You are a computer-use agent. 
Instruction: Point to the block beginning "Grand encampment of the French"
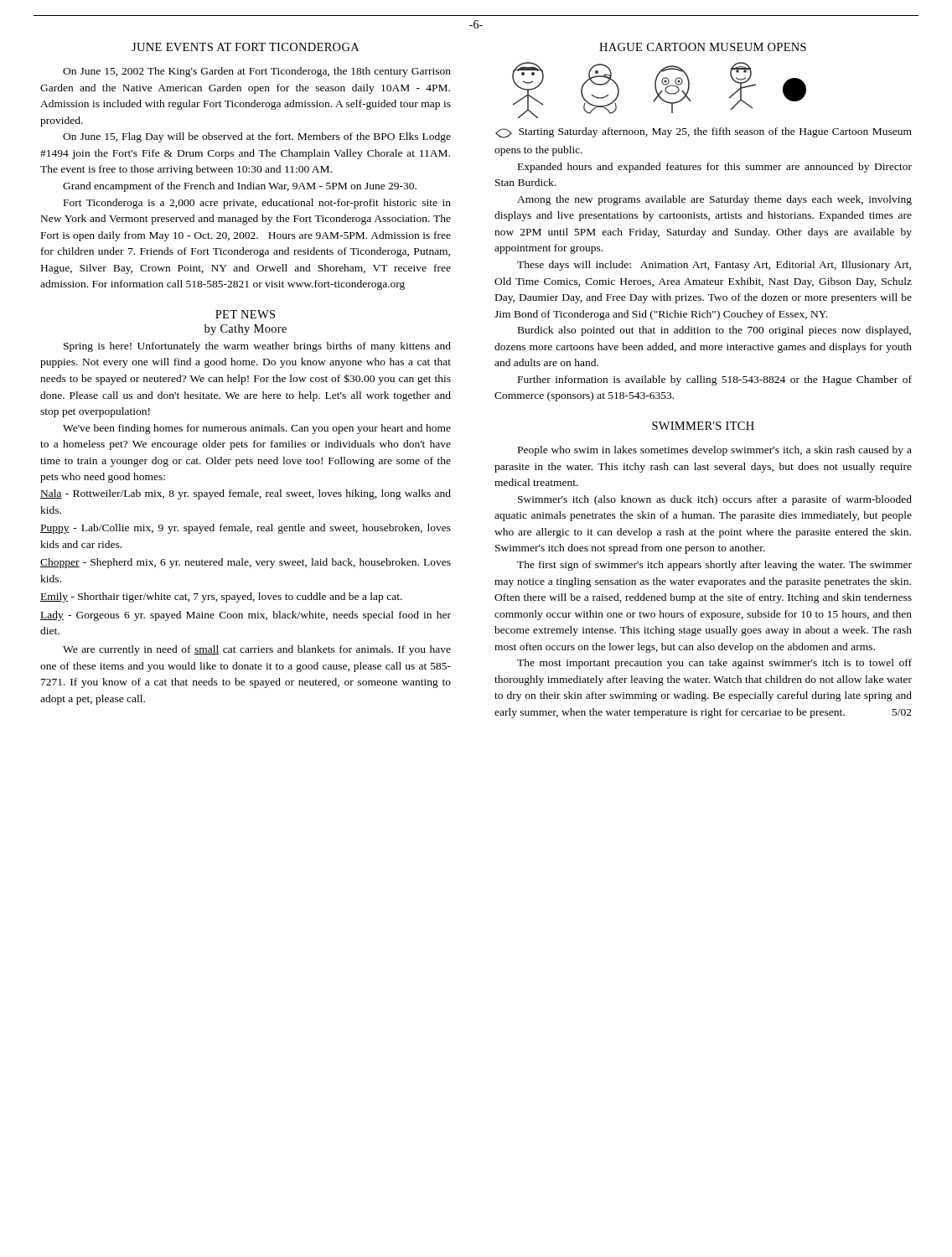coord(246,186)
